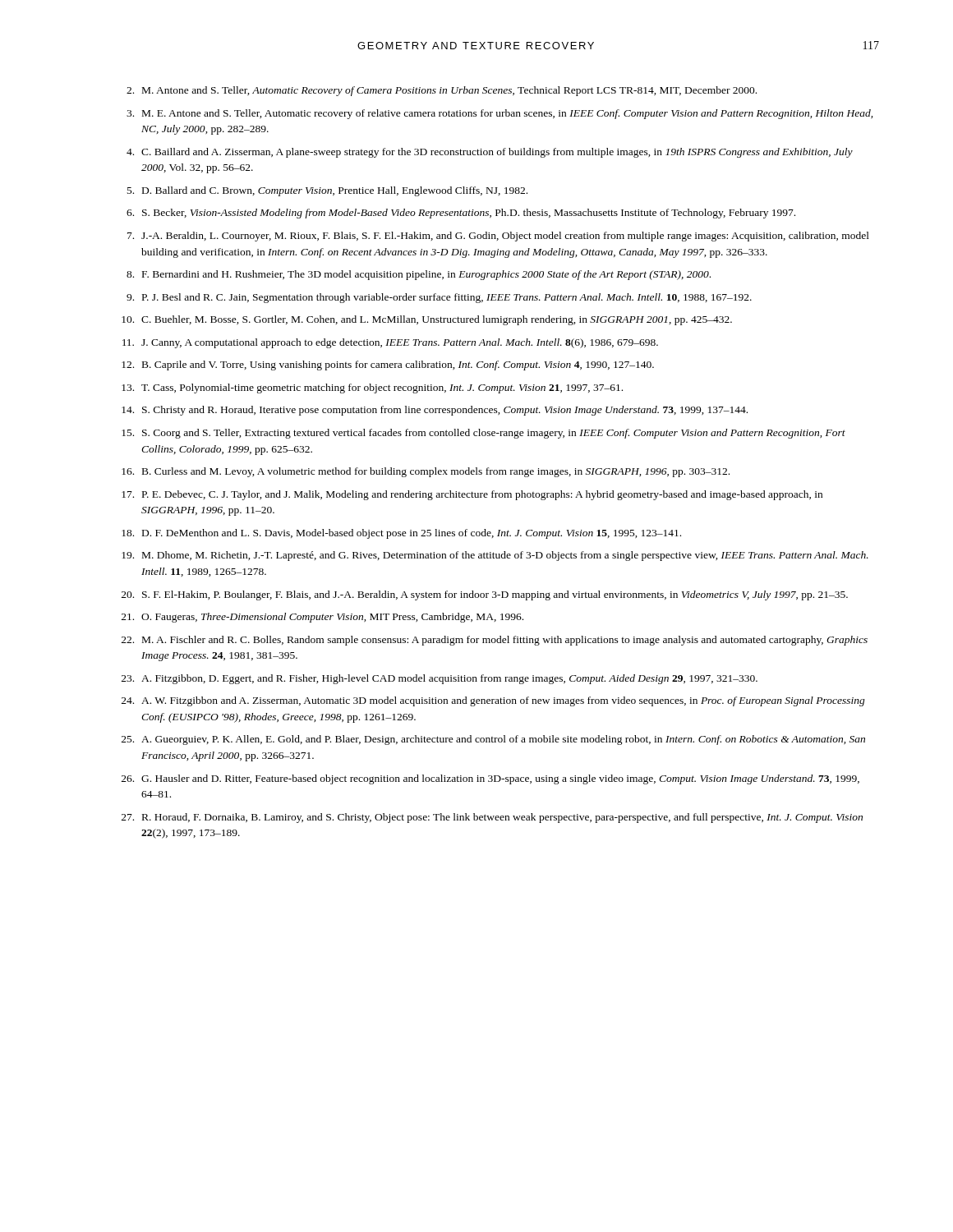Click on the list item with the text "8. F. Bernardini and H. Rushmeier, The"
Image resolution: width=953 pixels, height=1232 pixels.
coord(493,274)
